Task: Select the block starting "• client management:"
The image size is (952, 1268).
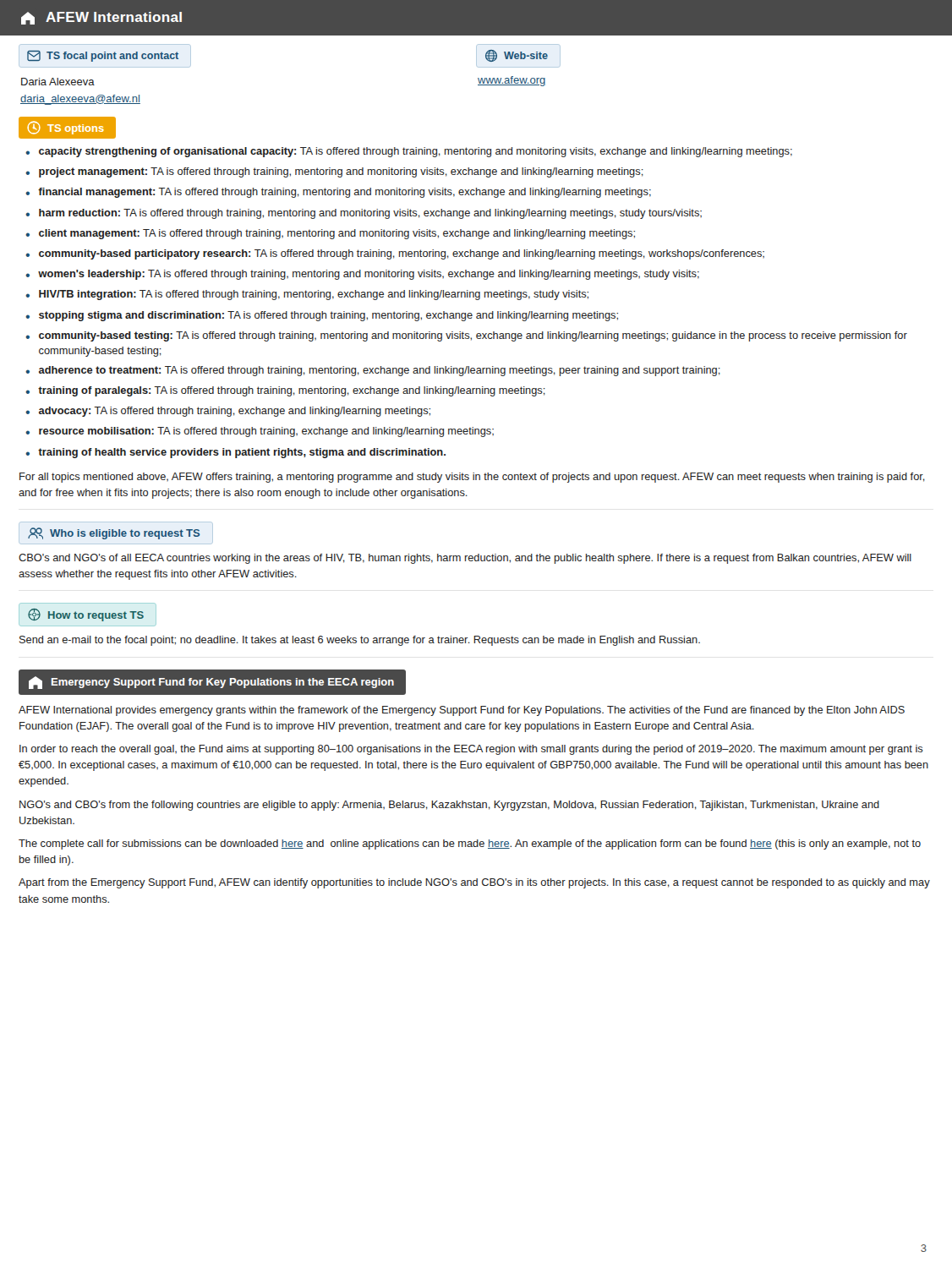Action: point(331,234)
